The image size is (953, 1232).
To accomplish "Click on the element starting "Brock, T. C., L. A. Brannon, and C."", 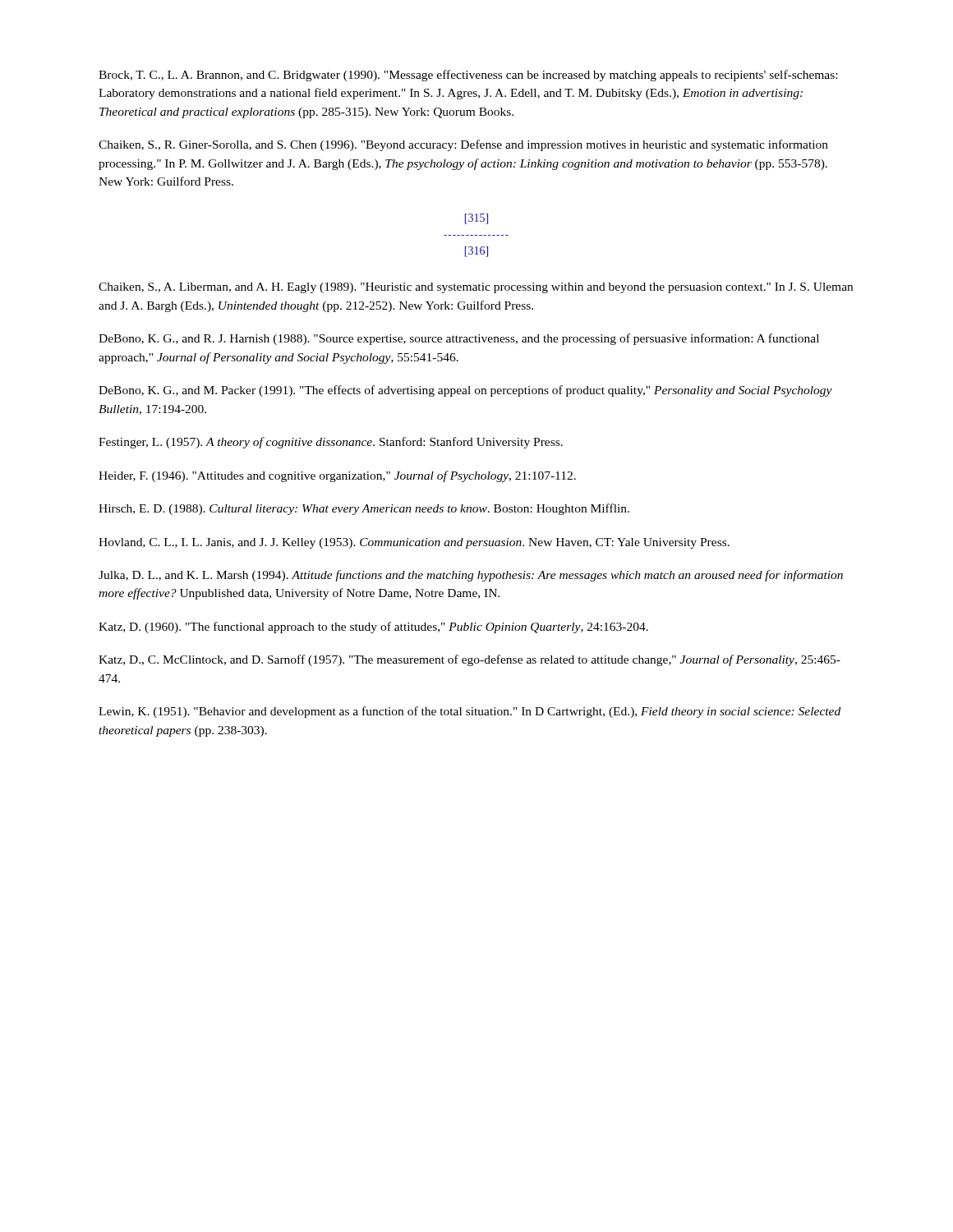I will coord(468,93).
